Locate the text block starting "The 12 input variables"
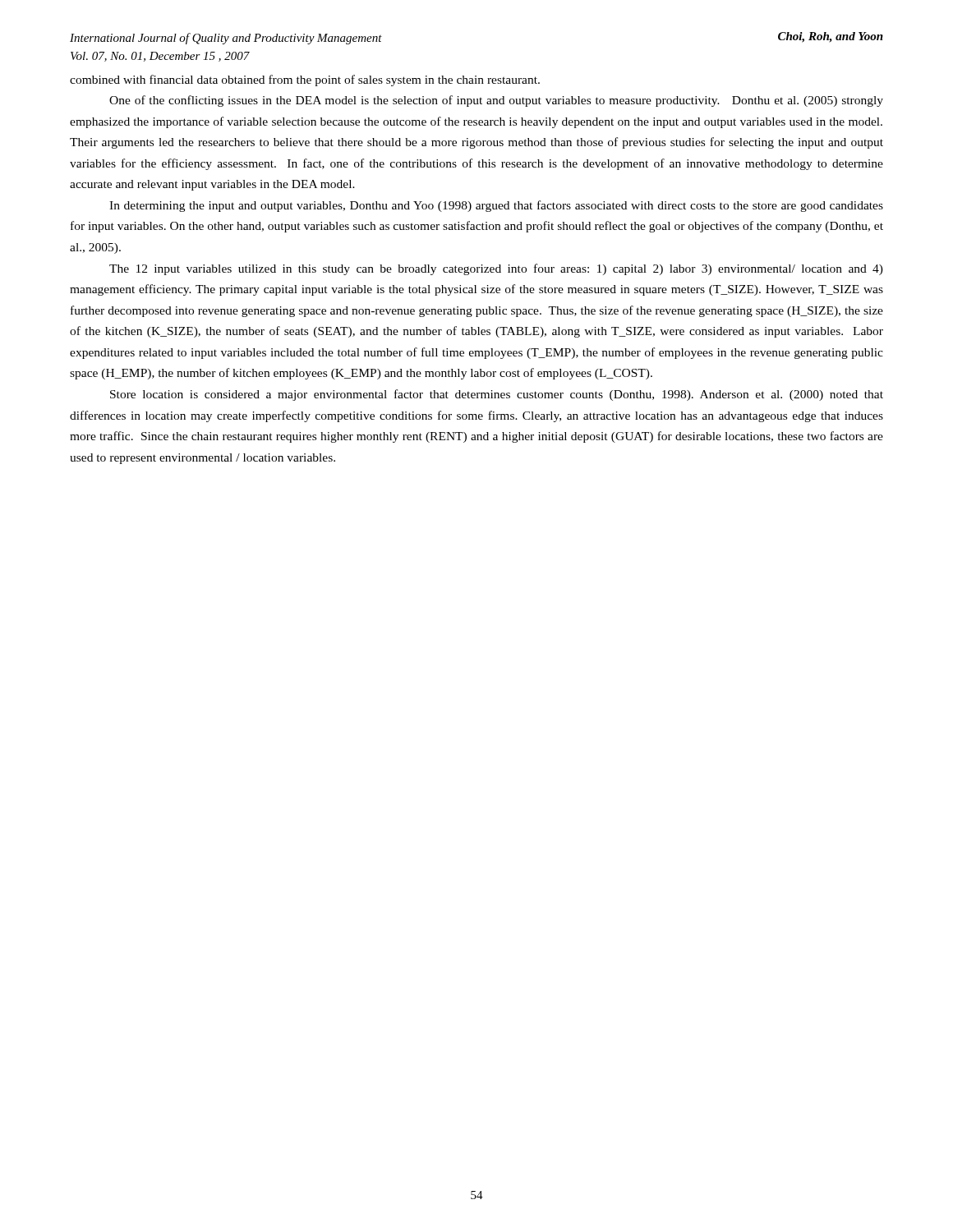This screenshot has height=1232, width=953. [476, 321]
